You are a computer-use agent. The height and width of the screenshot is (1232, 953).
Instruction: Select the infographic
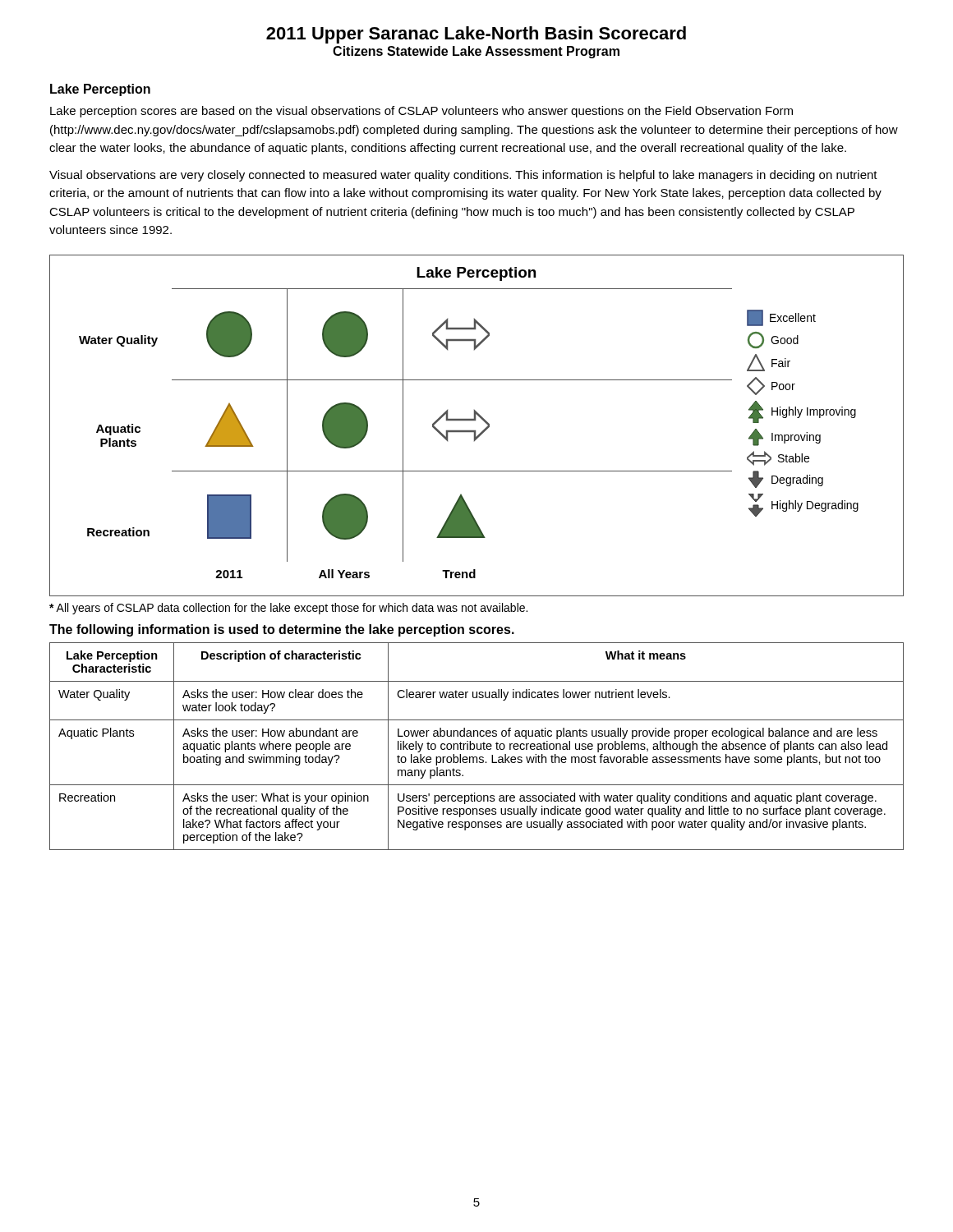(x=476, y=425)
